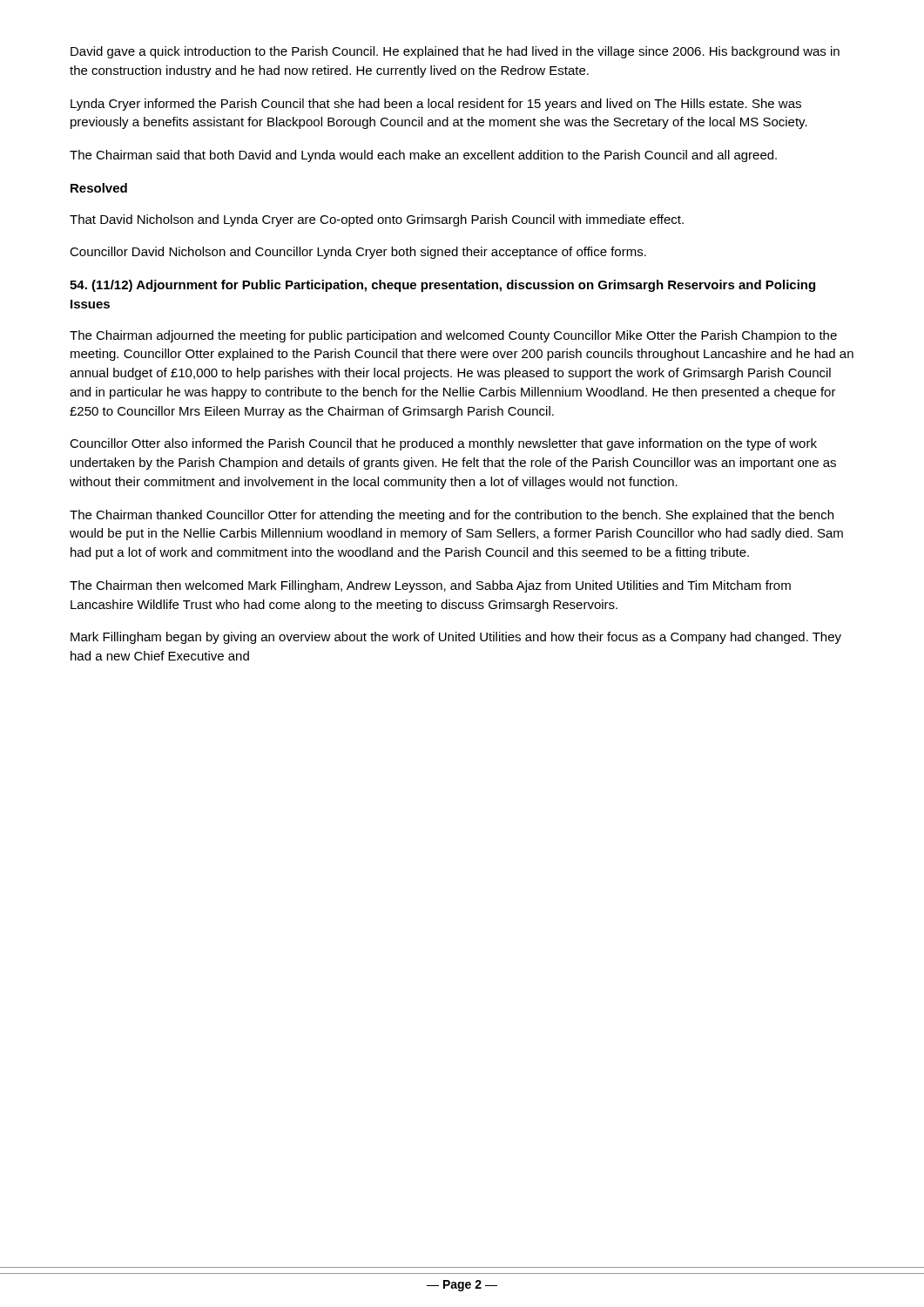Image resolution: width=924 pixels, height=1307 pixels.
Task: Find the text block containing "Lynda Cryer informed the"
Action: (439, 112)
